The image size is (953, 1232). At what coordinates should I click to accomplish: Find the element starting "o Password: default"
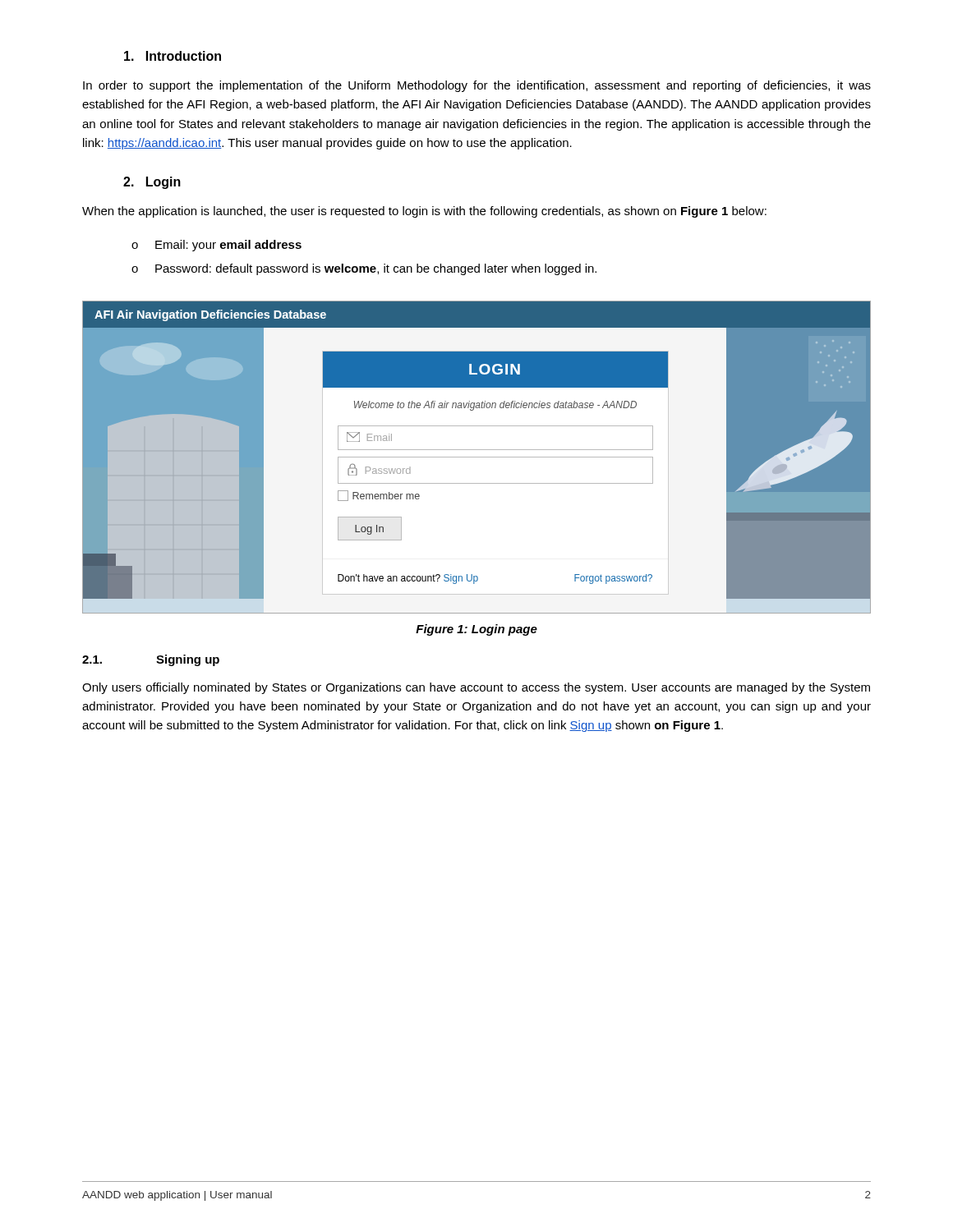[x=365, y=268]
